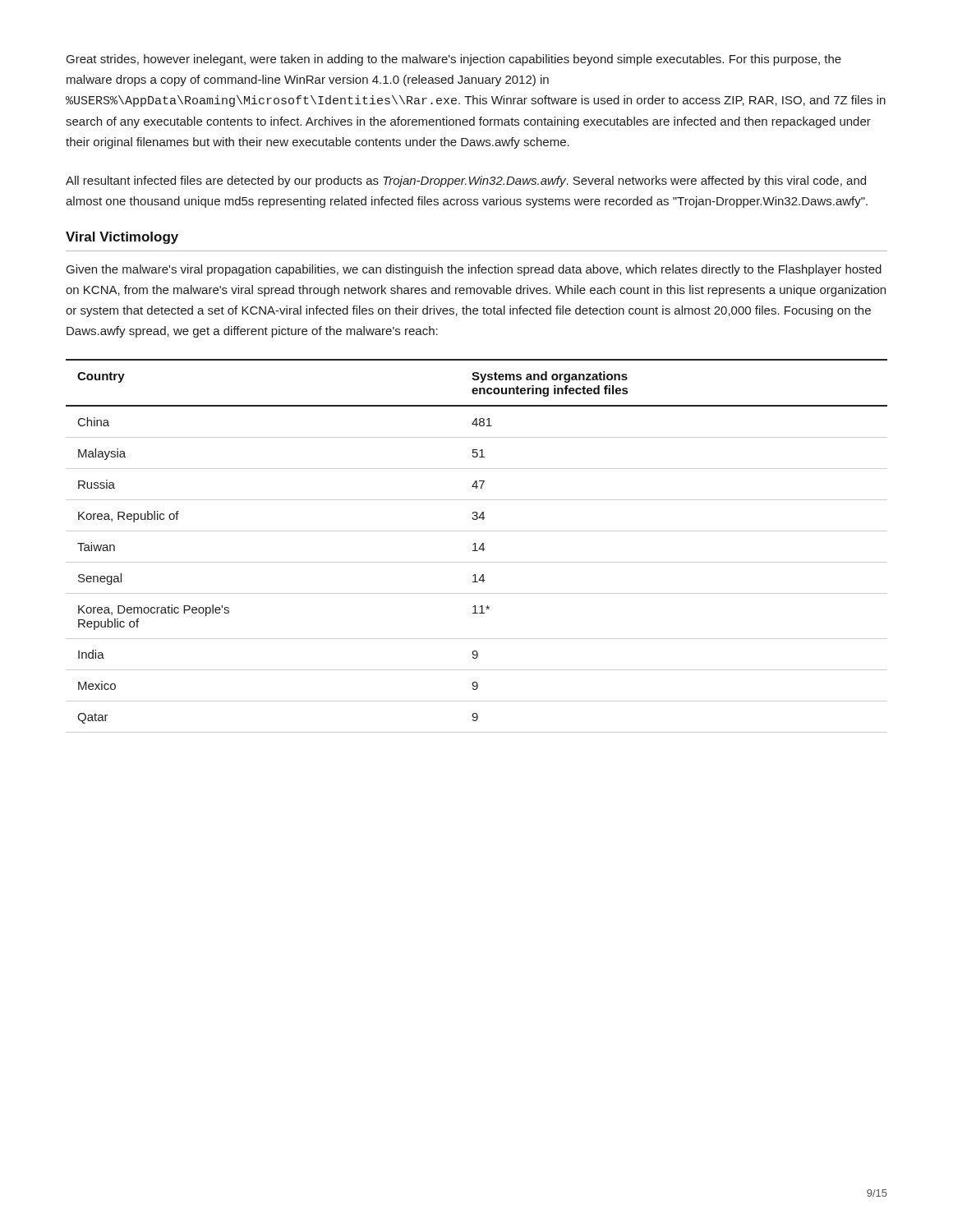This screenshot has height=1232, width=953.
Task: Find the table that mentions "Systems and organzations encountering infected"
Action: point(476,546)
